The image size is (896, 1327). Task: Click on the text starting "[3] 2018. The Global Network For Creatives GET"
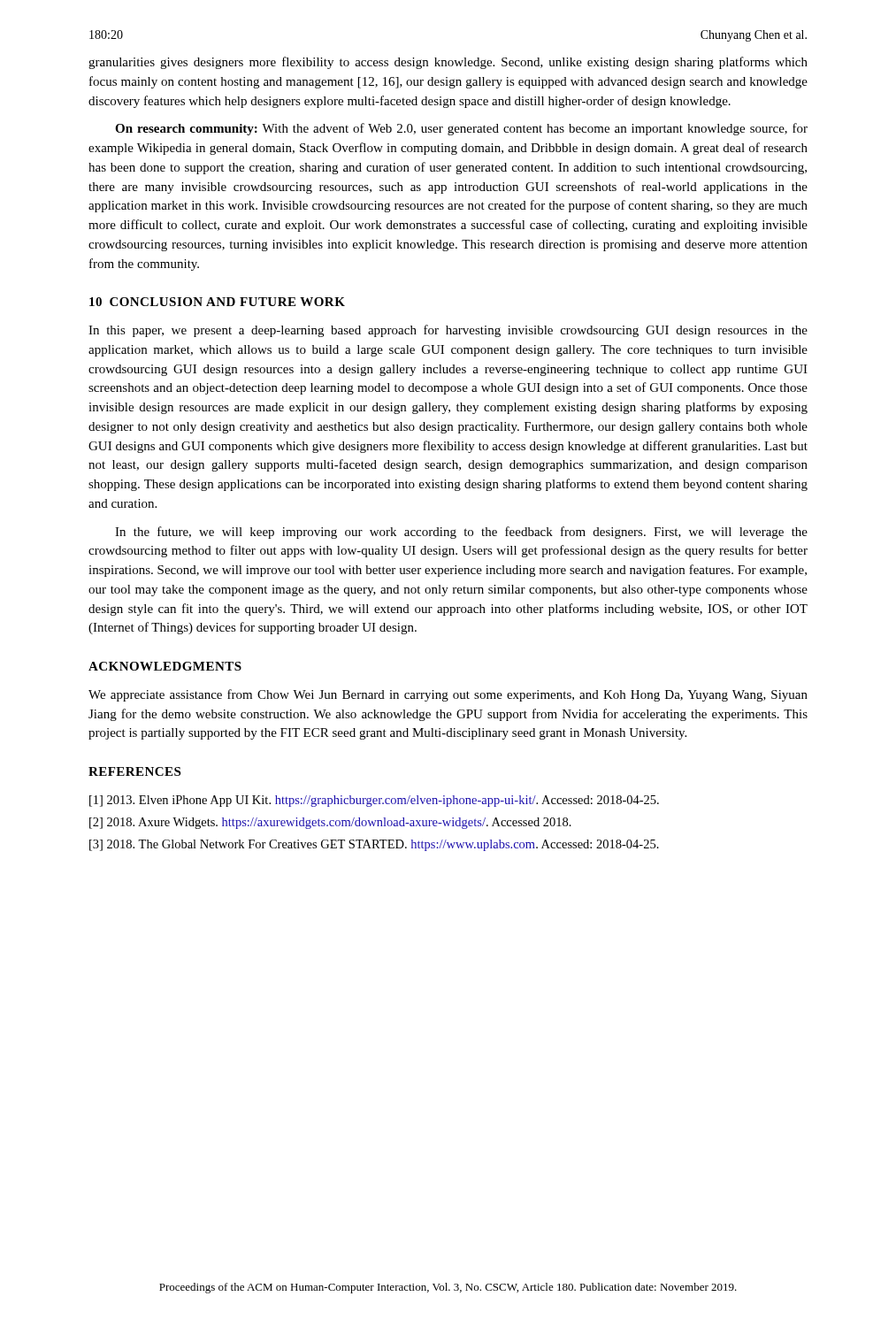(x=374, y=844)
